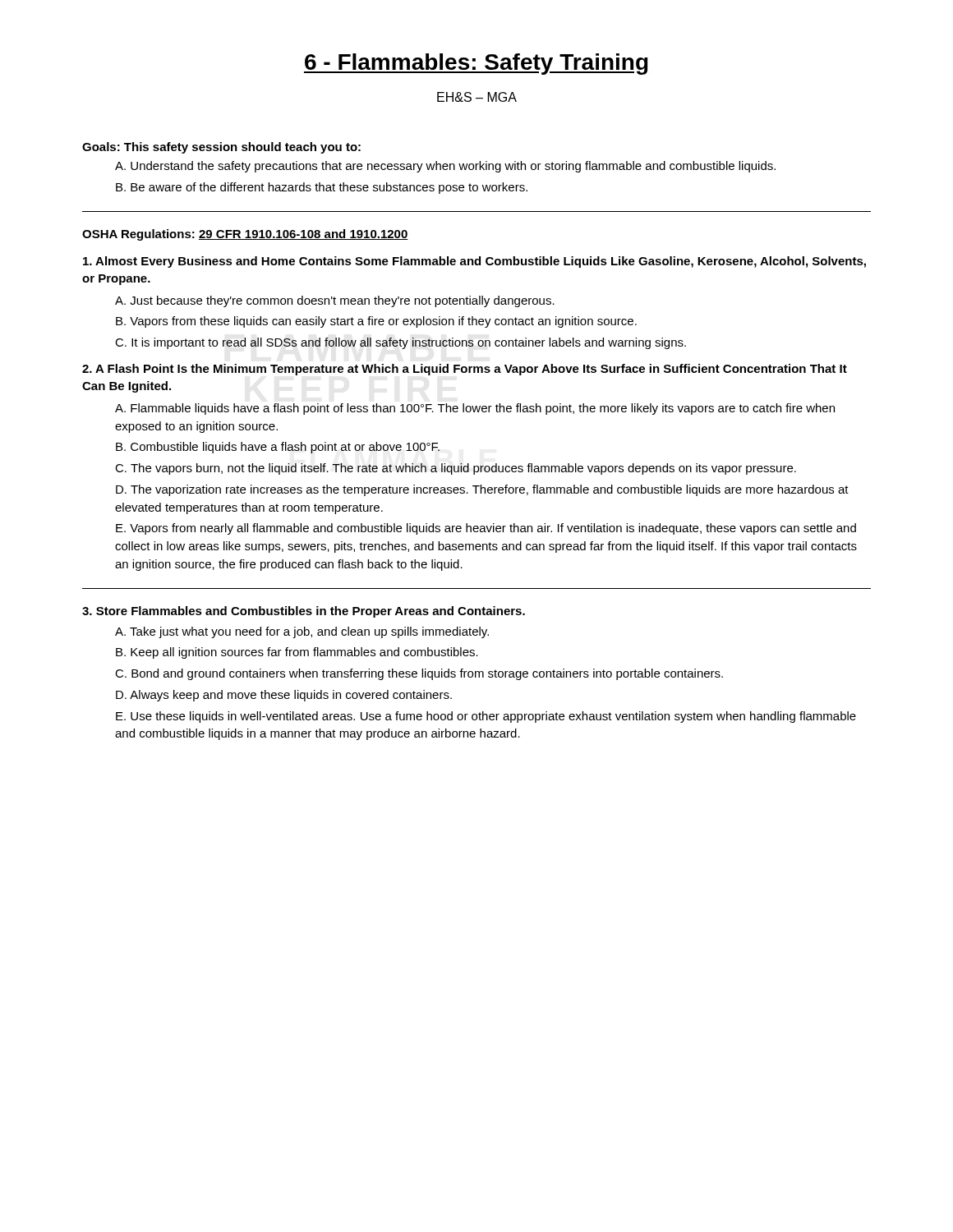
Task: Find the passage starting "2. A Flash Point Is the Minimum Temperature"
Action: click(464, 377)
